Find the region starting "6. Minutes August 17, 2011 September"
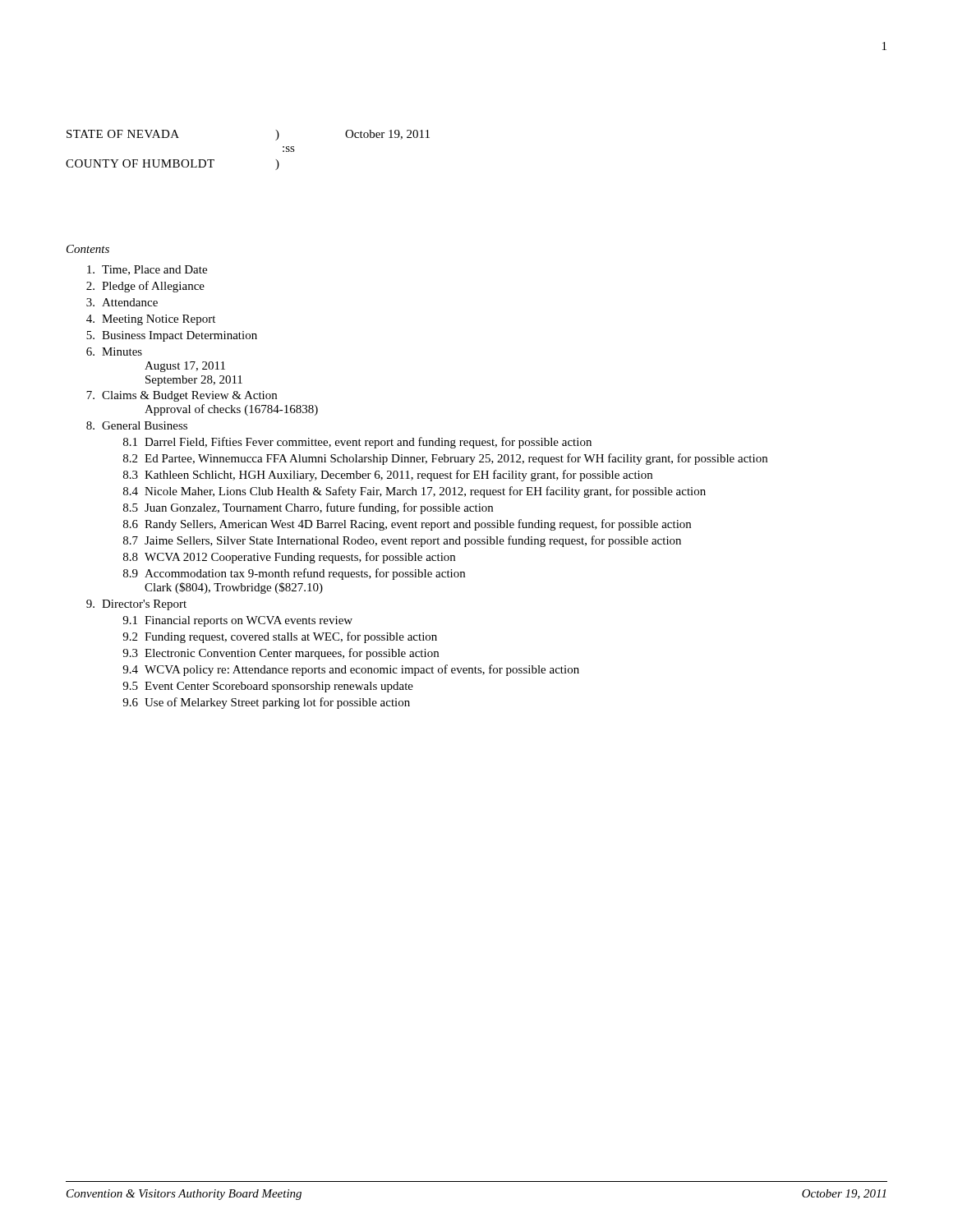The width and height of the screenshot is (953, 1232). tap(154, 366)
